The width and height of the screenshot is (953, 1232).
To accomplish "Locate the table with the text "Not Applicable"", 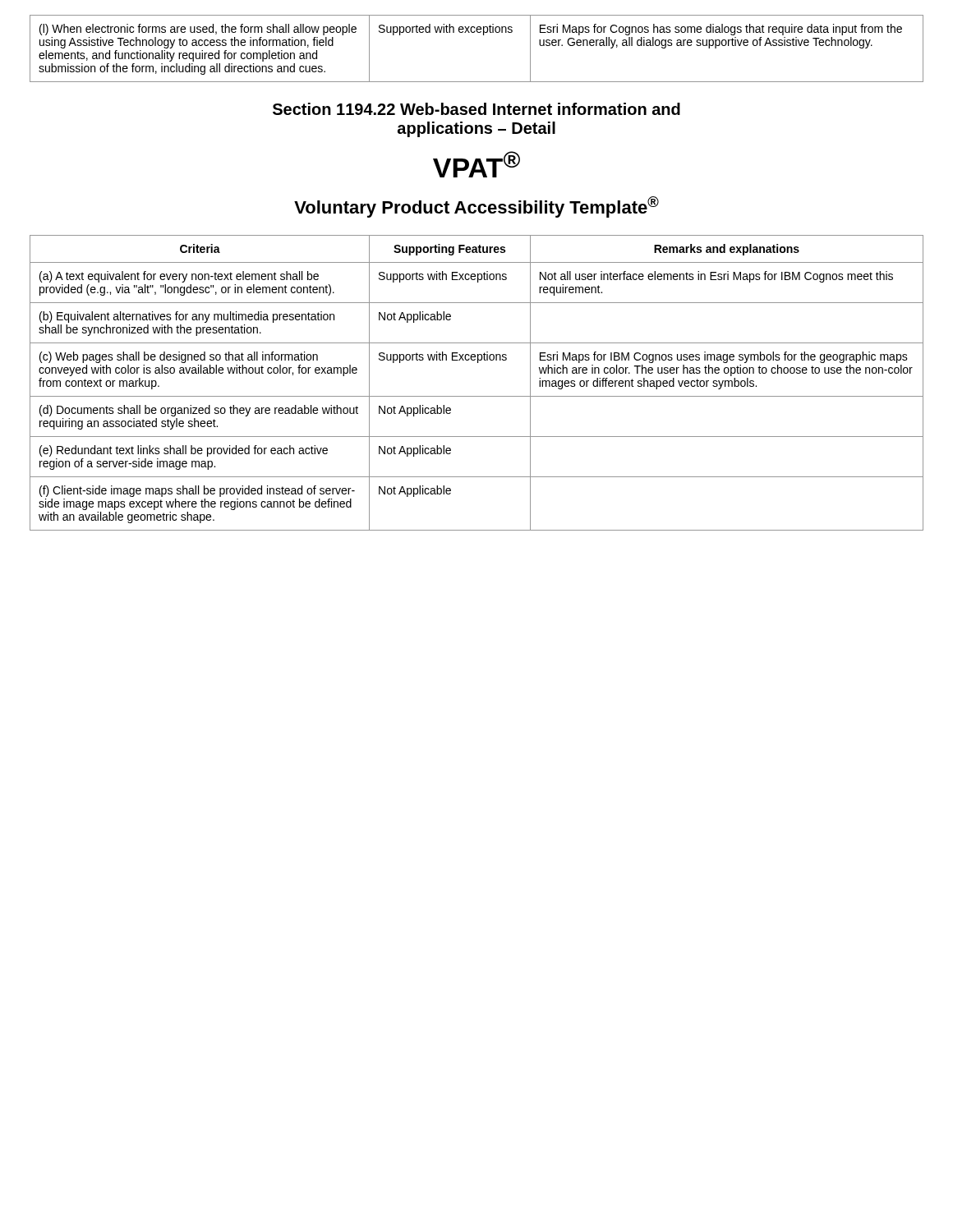I will [x=476, y=382].
